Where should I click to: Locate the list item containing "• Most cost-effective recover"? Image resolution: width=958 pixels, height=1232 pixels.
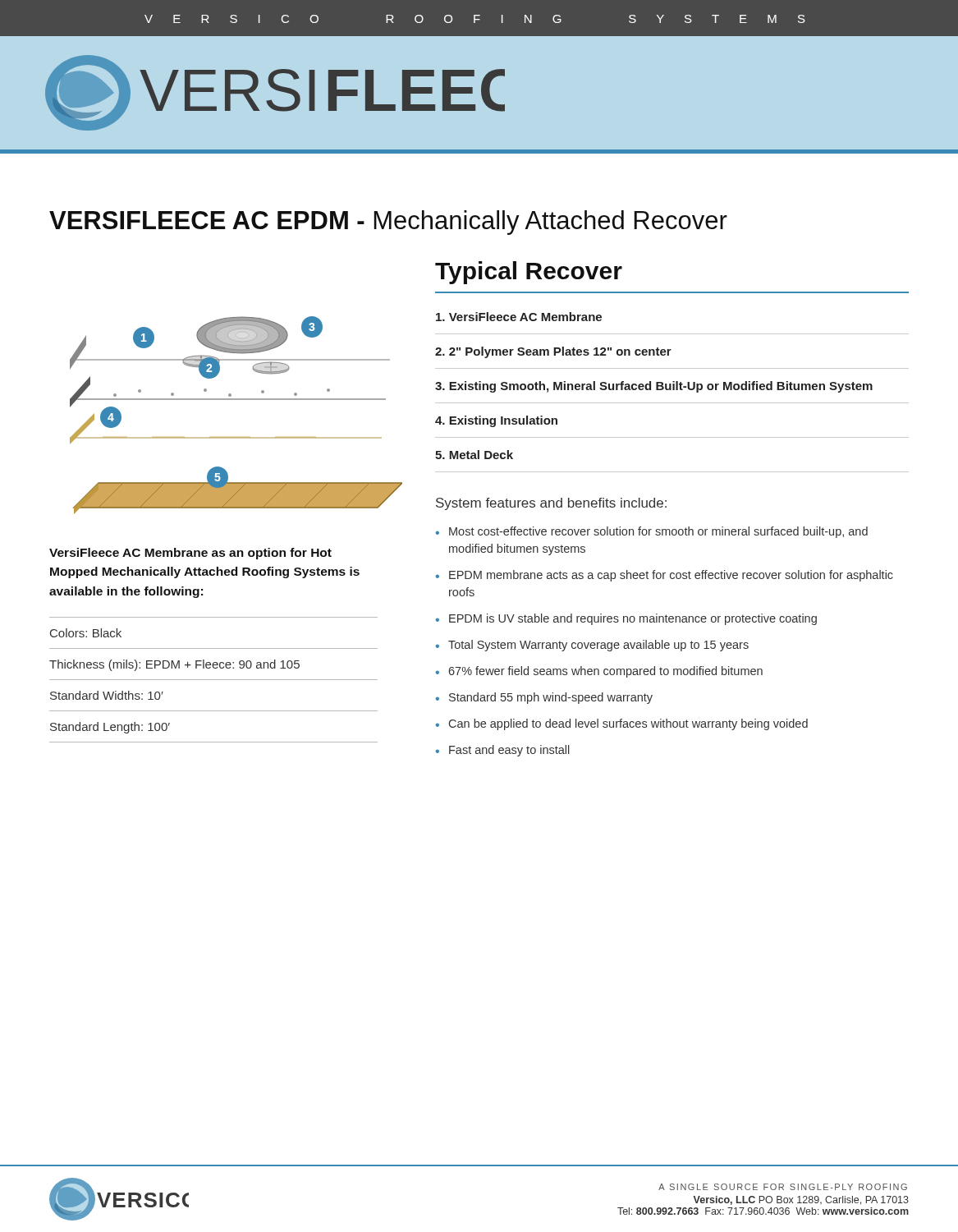click(x=652, y=539)
